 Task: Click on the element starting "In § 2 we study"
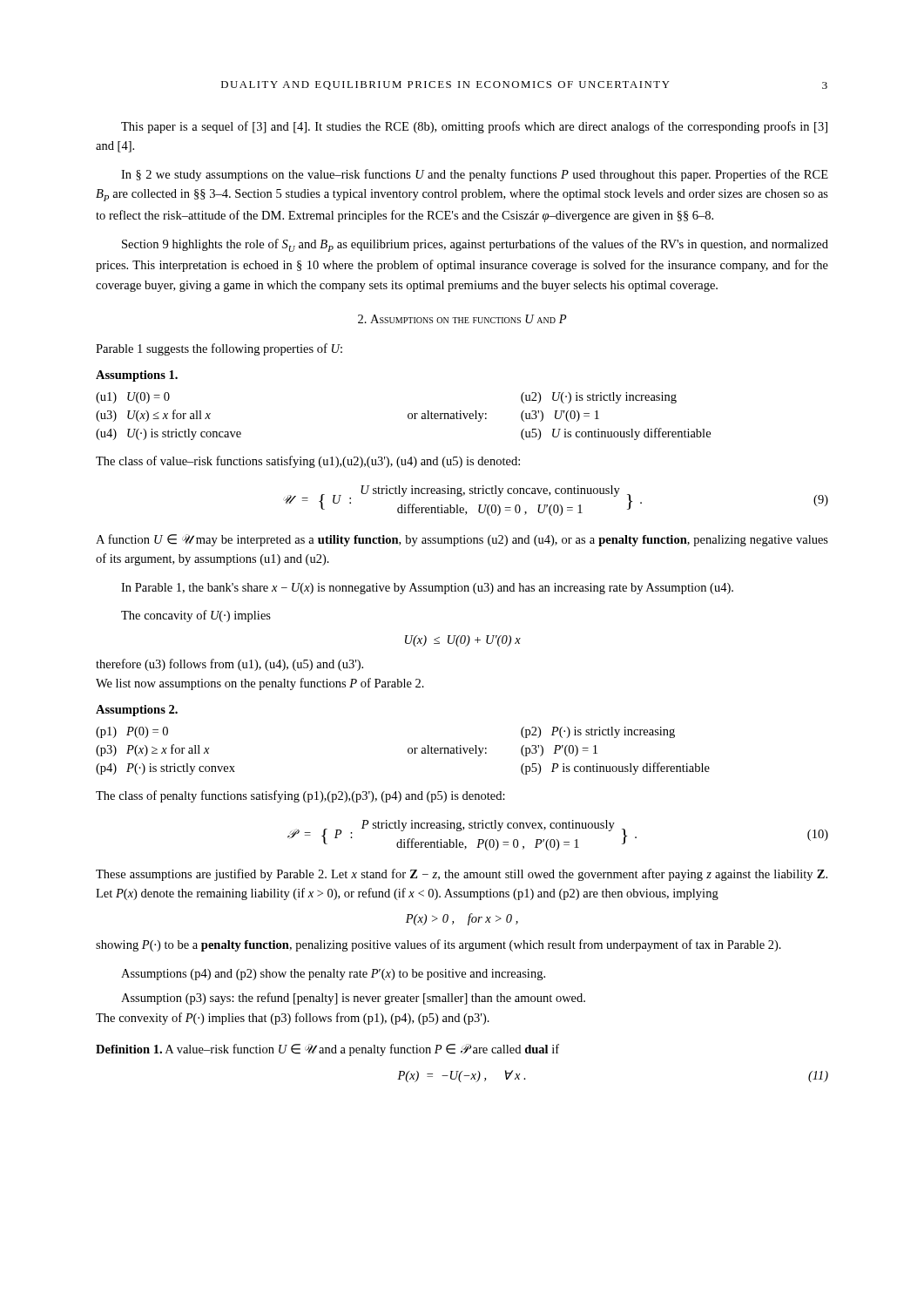(x=462, y=195)
